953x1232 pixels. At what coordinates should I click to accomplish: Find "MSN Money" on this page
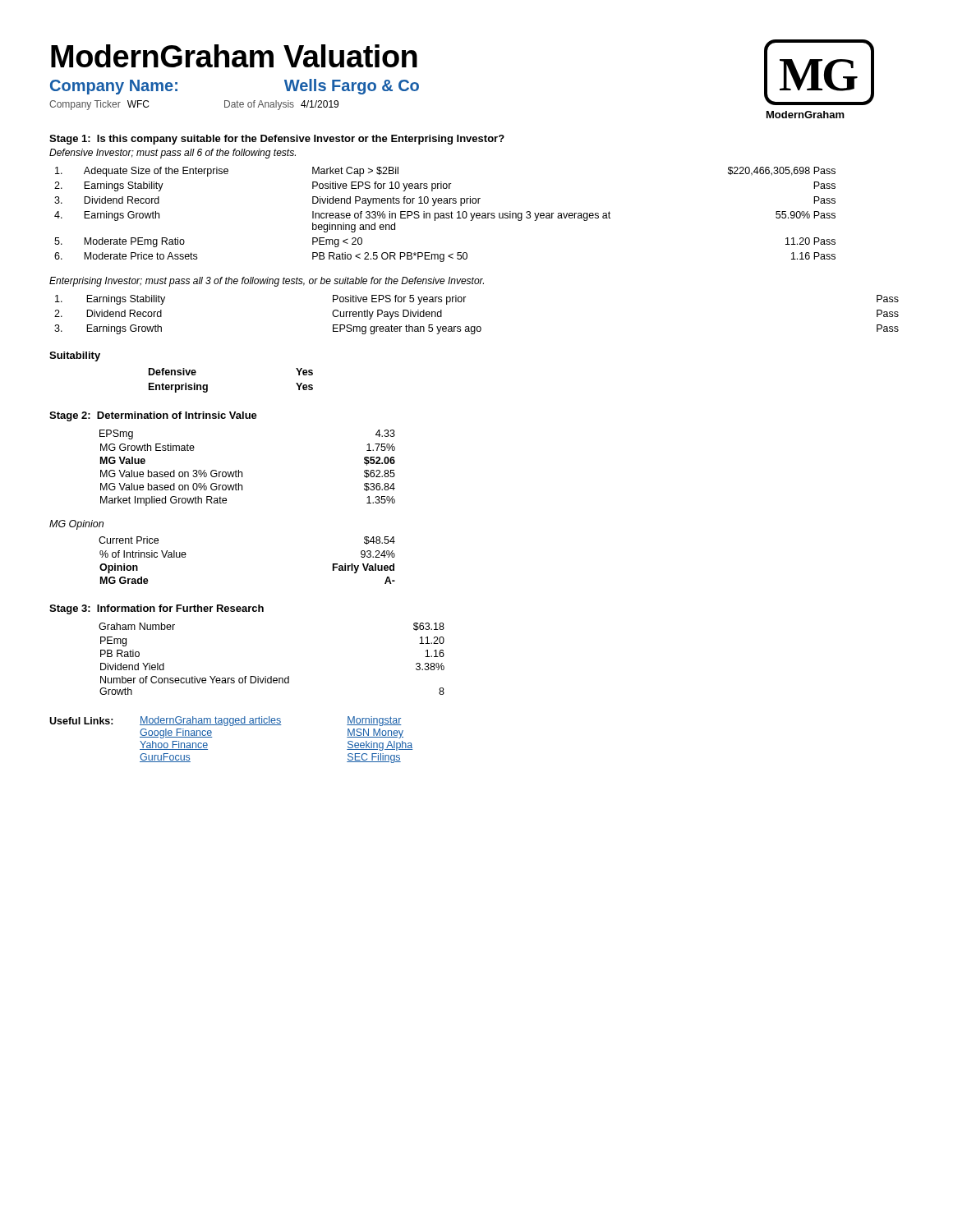coord(375,733)
